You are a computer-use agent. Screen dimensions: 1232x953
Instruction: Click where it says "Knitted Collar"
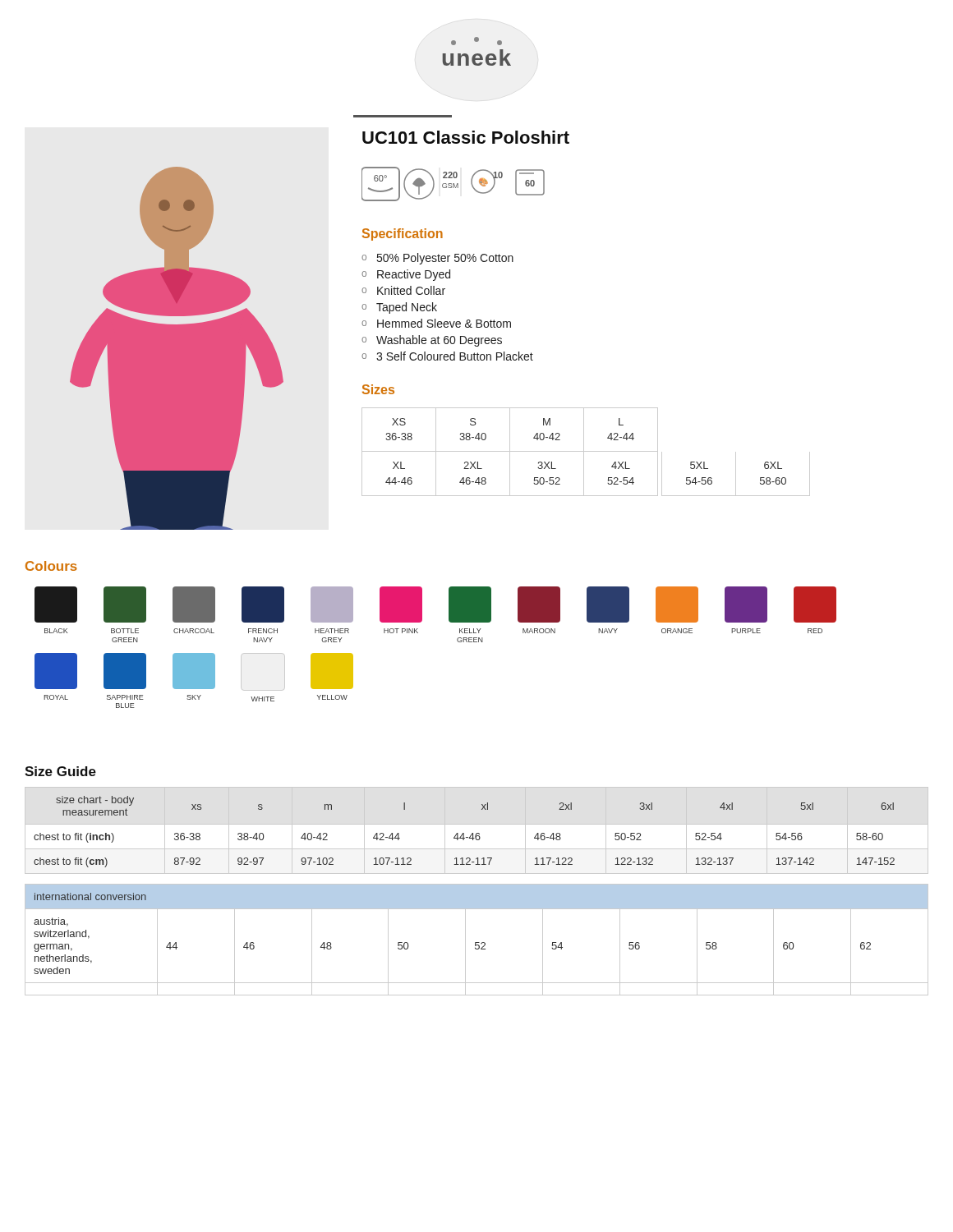[x=411, y=291]
